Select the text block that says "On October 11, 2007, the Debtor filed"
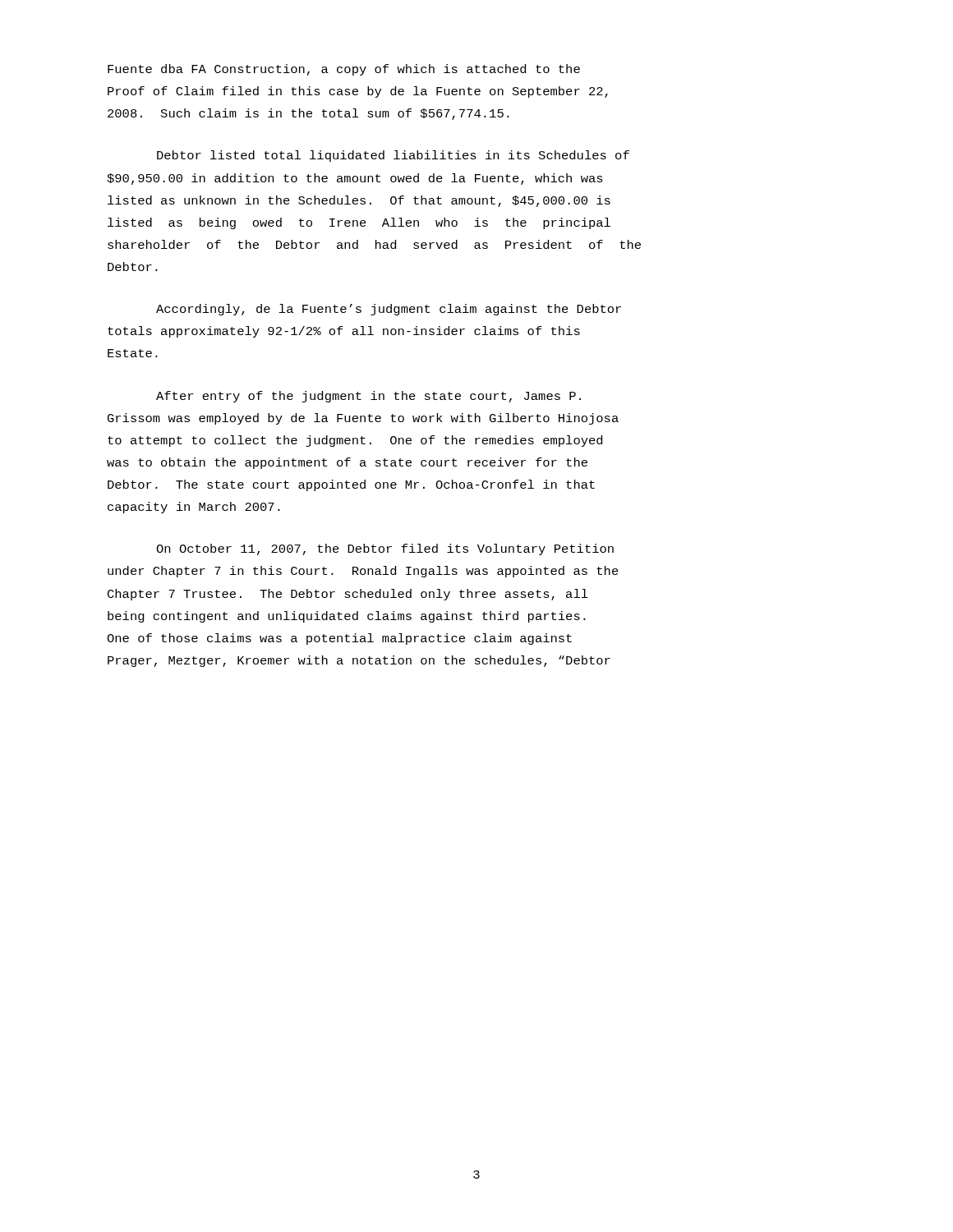The height and width of the screenshot is (1232, 953). pyautogui.click(x=363, y=605)
